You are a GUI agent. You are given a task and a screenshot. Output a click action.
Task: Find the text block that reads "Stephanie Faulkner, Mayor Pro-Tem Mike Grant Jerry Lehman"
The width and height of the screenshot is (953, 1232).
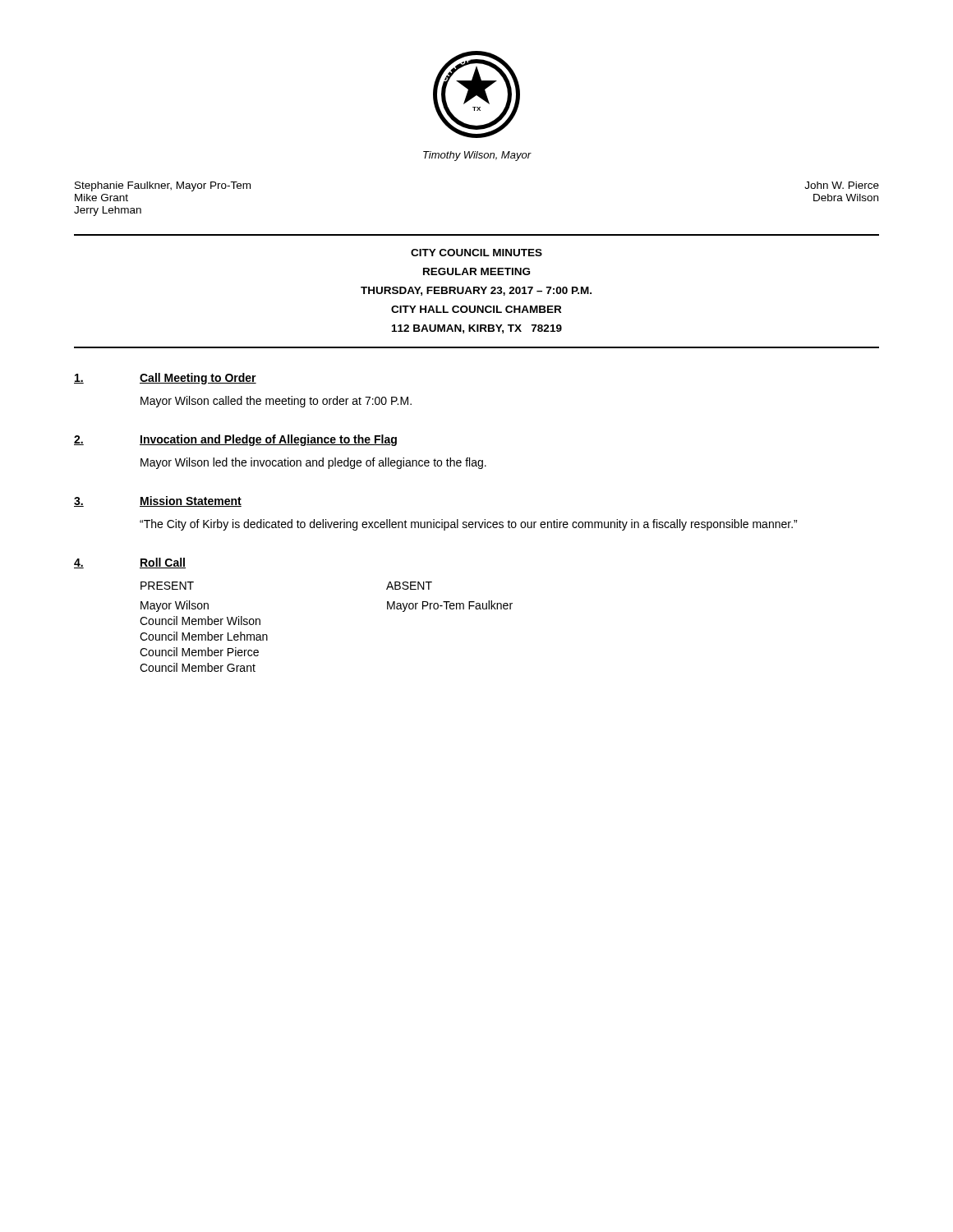coord(163,186)
